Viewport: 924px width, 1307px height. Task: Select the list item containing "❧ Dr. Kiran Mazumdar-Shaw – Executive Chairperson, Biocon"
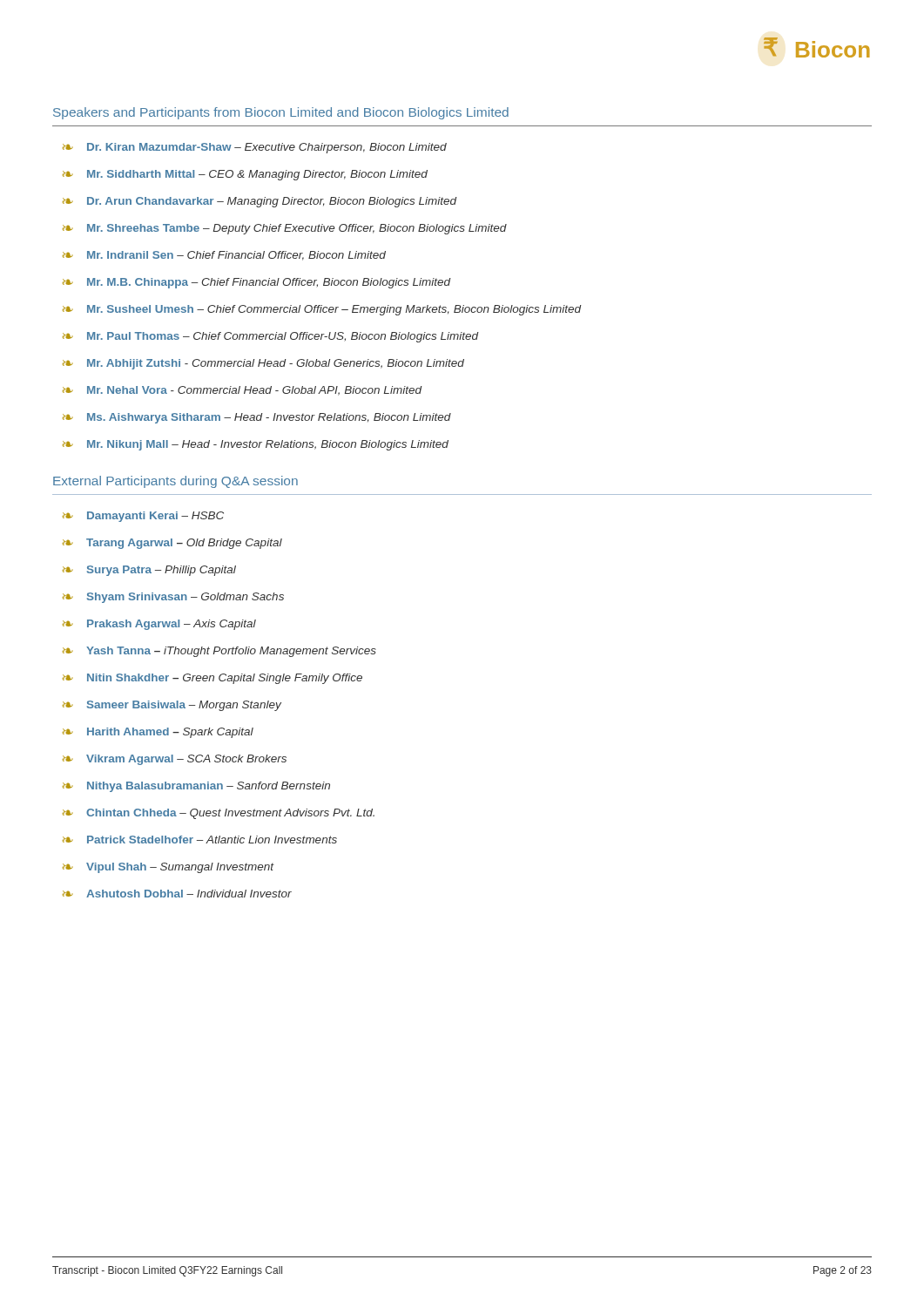(254, 148)
